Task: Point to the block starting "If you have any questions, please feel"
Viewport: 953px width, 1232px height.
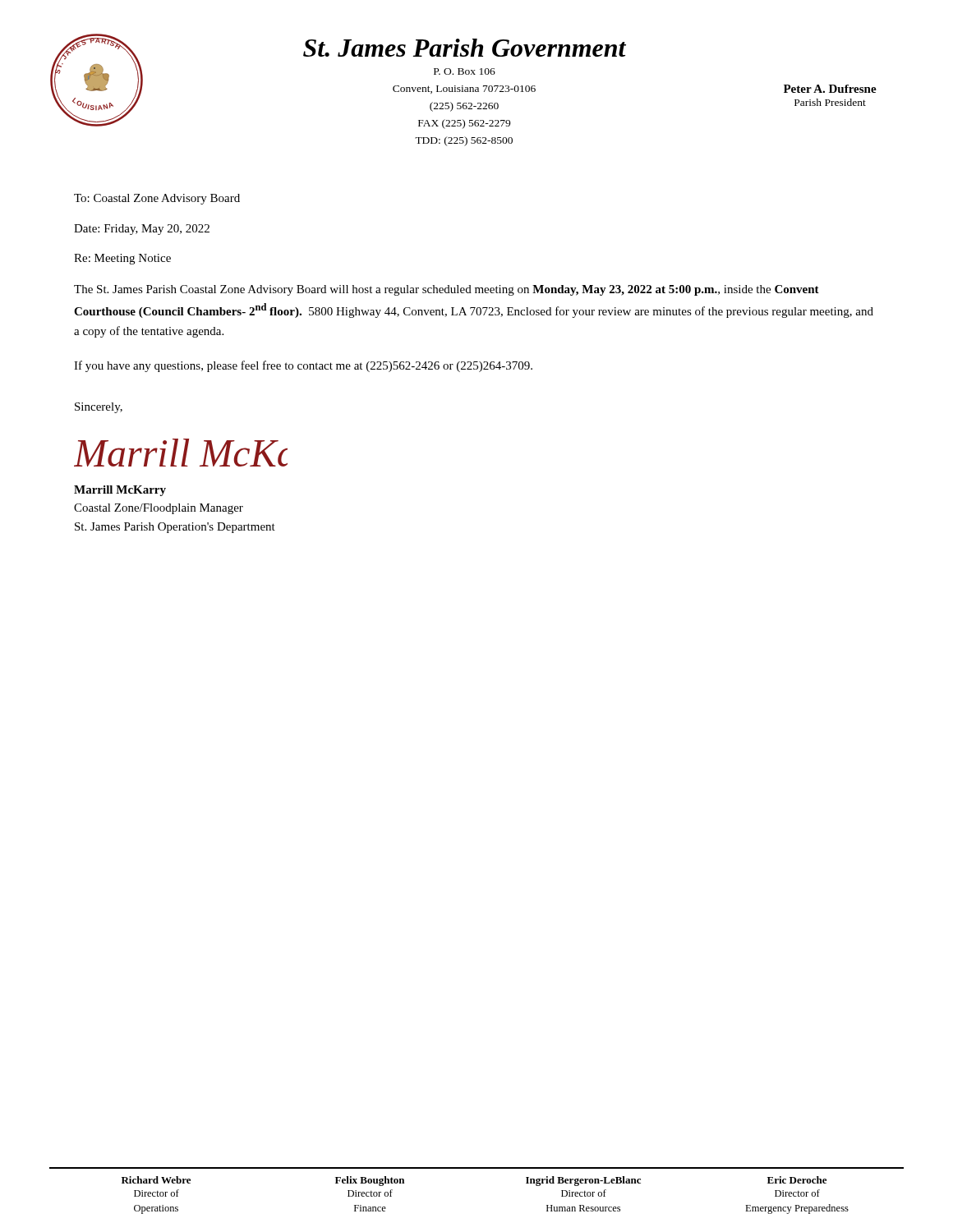Action: (x=304, y=365)
